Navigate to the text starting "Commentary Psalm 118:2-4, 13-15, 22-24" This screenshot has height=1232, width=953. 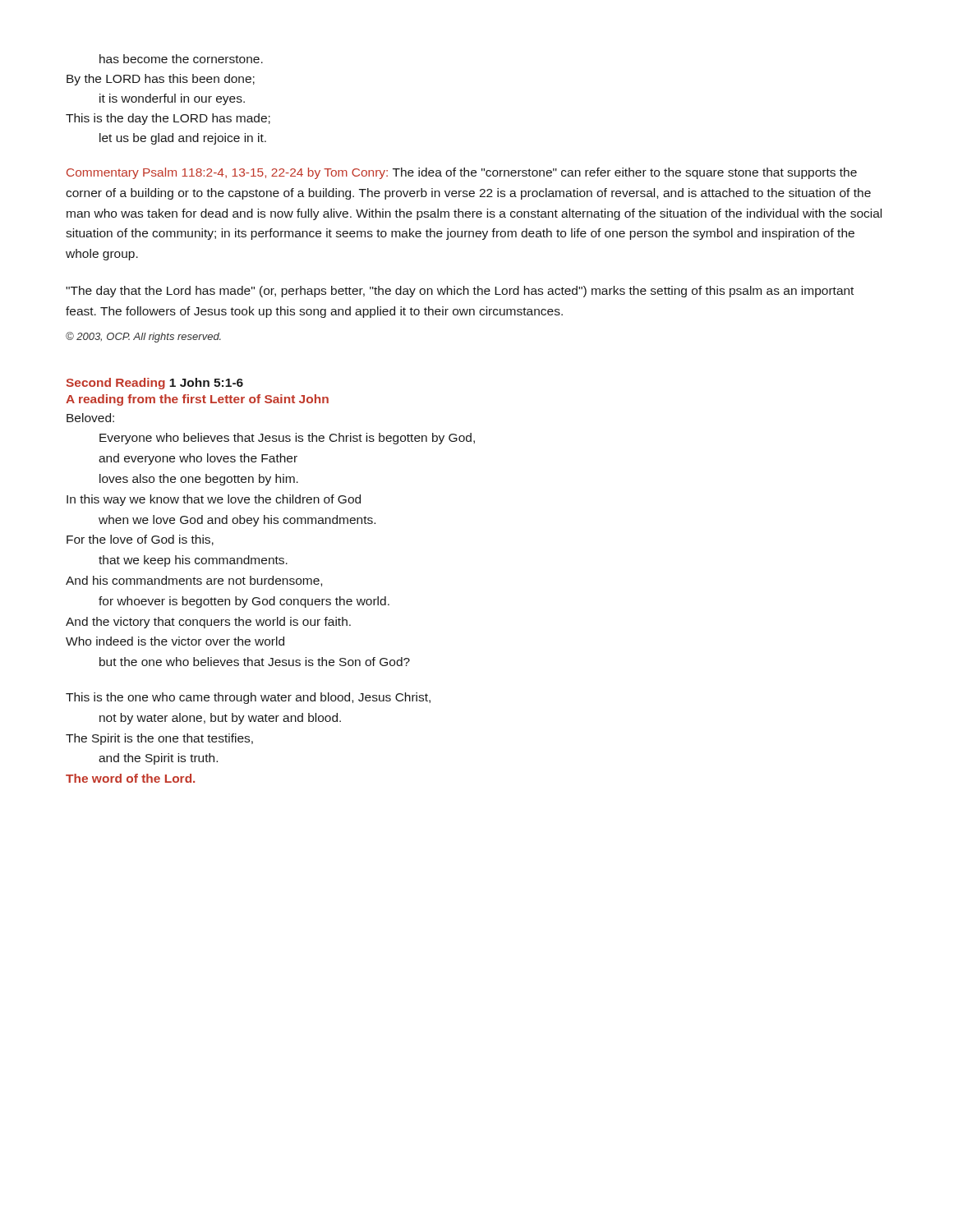pyautogui.click(x=474, y=213)
